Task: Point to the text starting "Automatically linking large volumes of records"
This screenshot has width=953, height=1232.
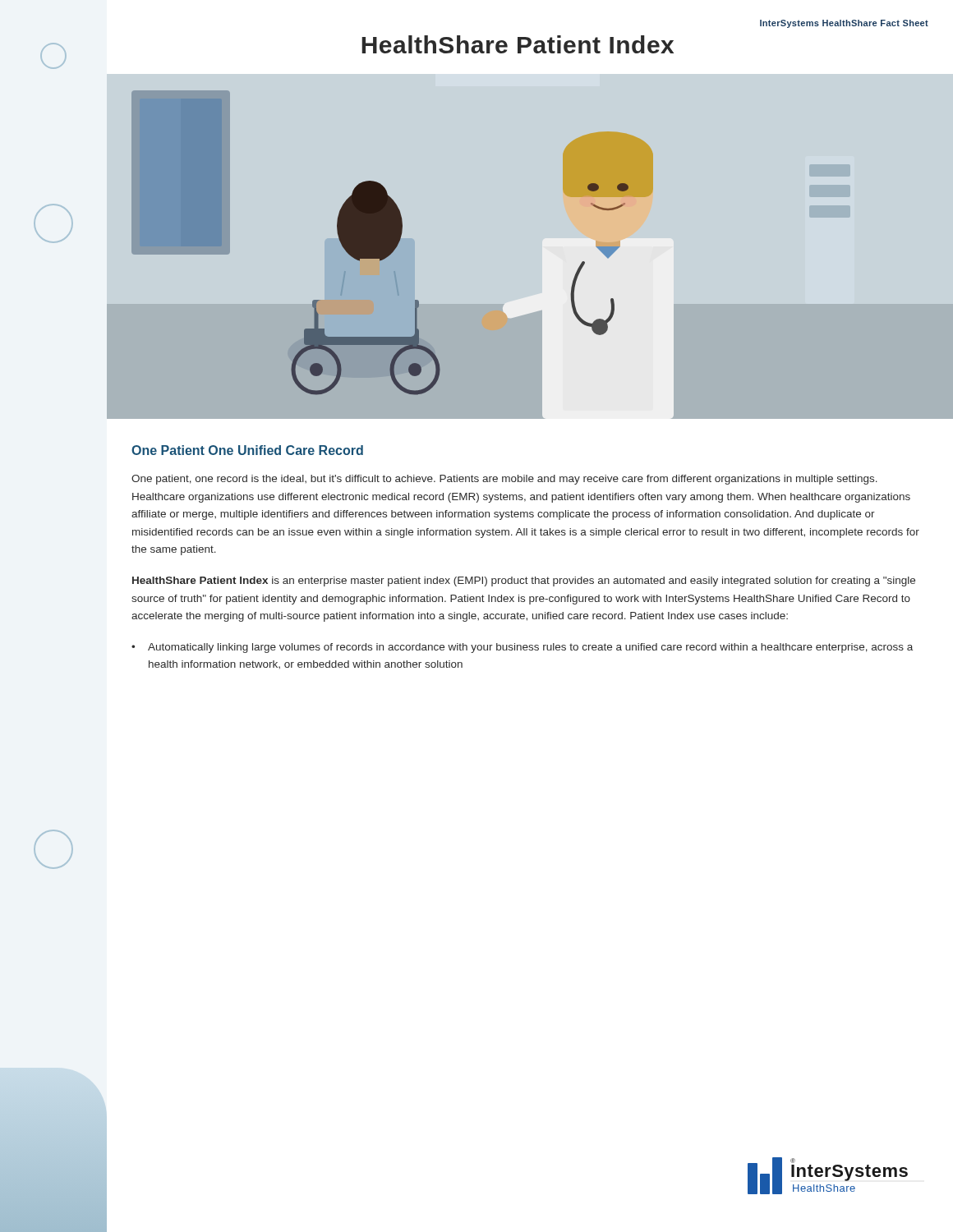Action: point(530,655)
